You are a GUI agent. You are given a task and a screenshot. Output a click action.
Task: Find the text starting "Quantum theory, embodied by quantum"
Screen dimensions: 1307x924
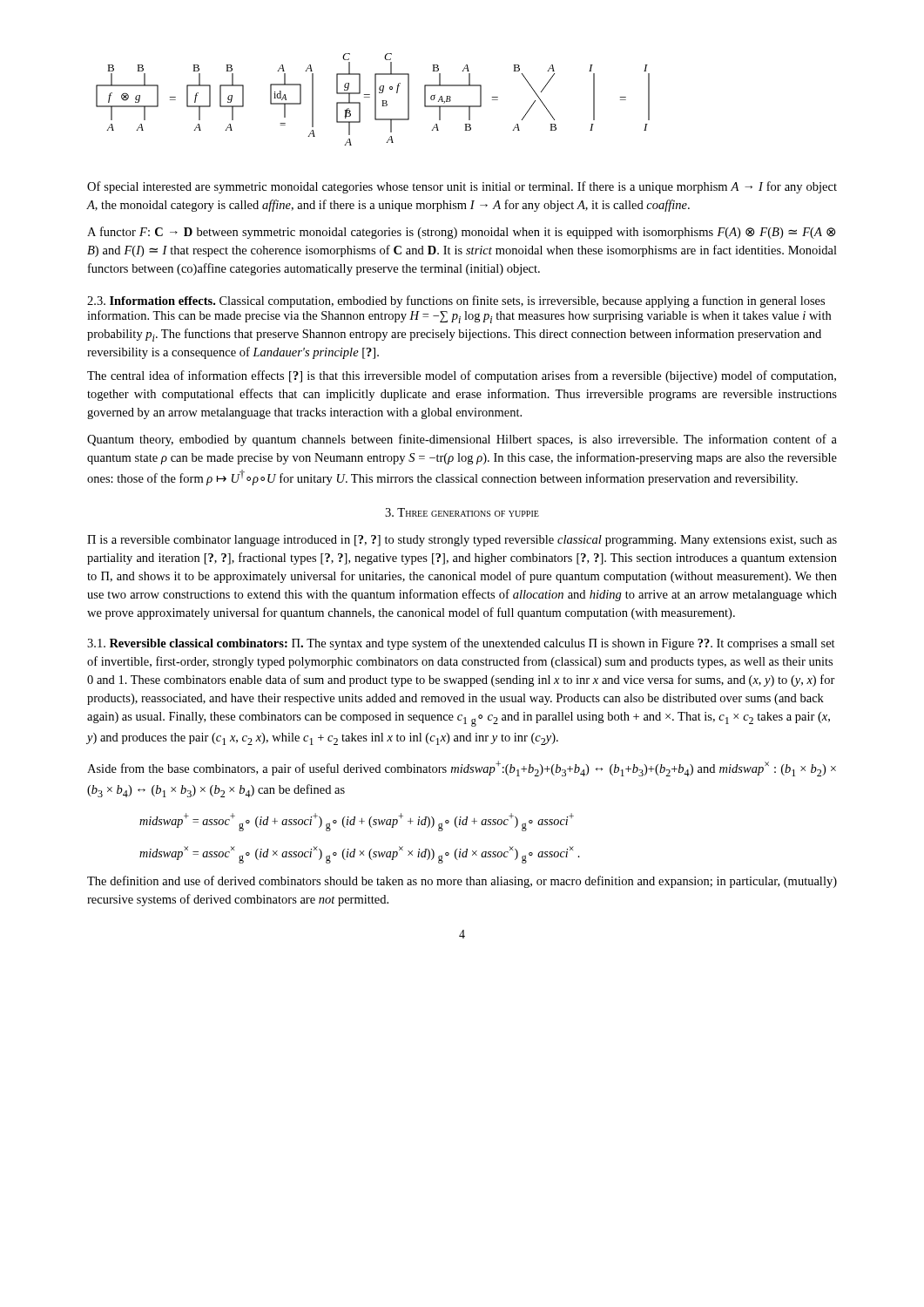[x=462, y=459]
